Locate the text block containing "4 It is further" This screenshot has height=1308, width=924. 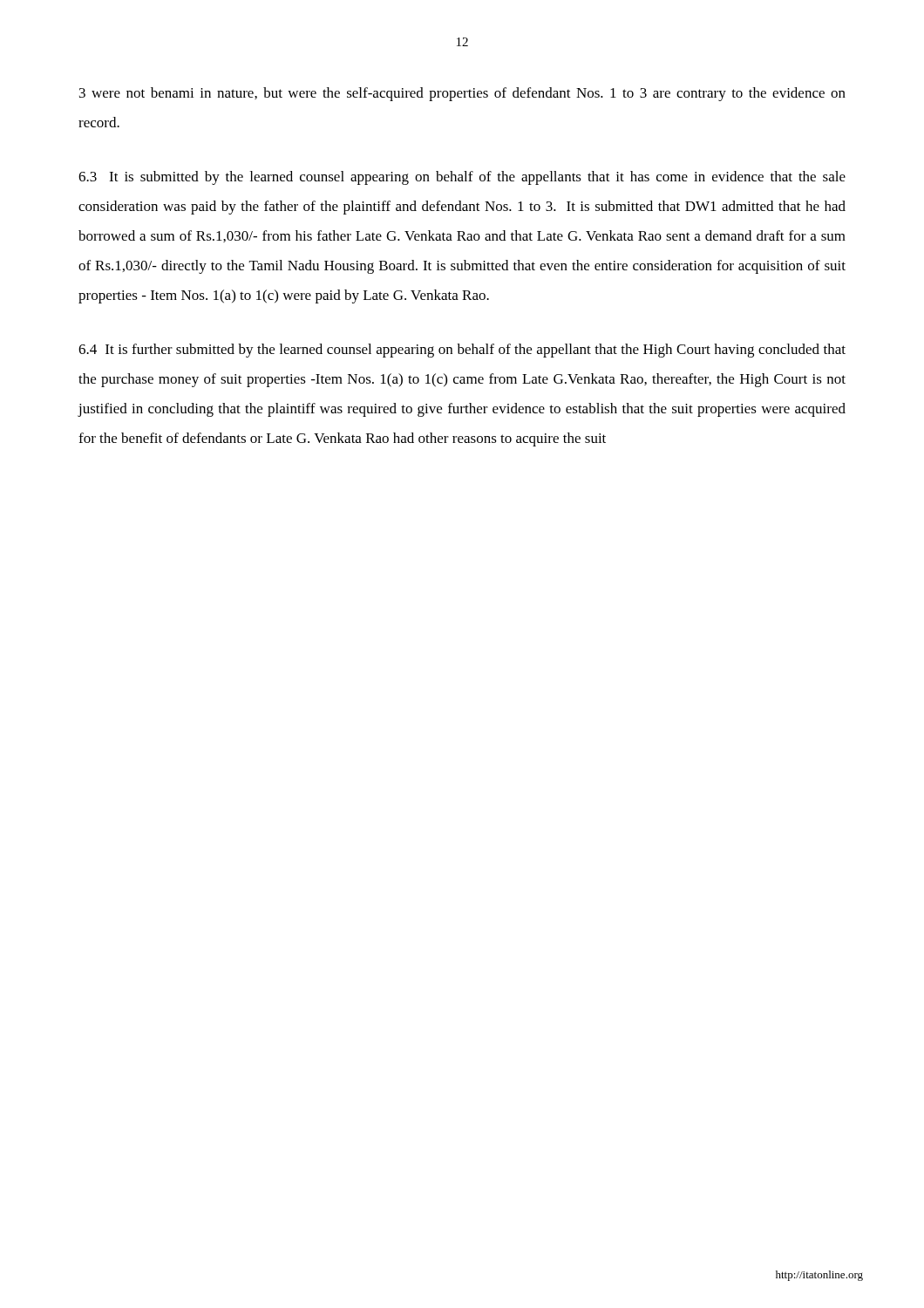pos(462,394)
